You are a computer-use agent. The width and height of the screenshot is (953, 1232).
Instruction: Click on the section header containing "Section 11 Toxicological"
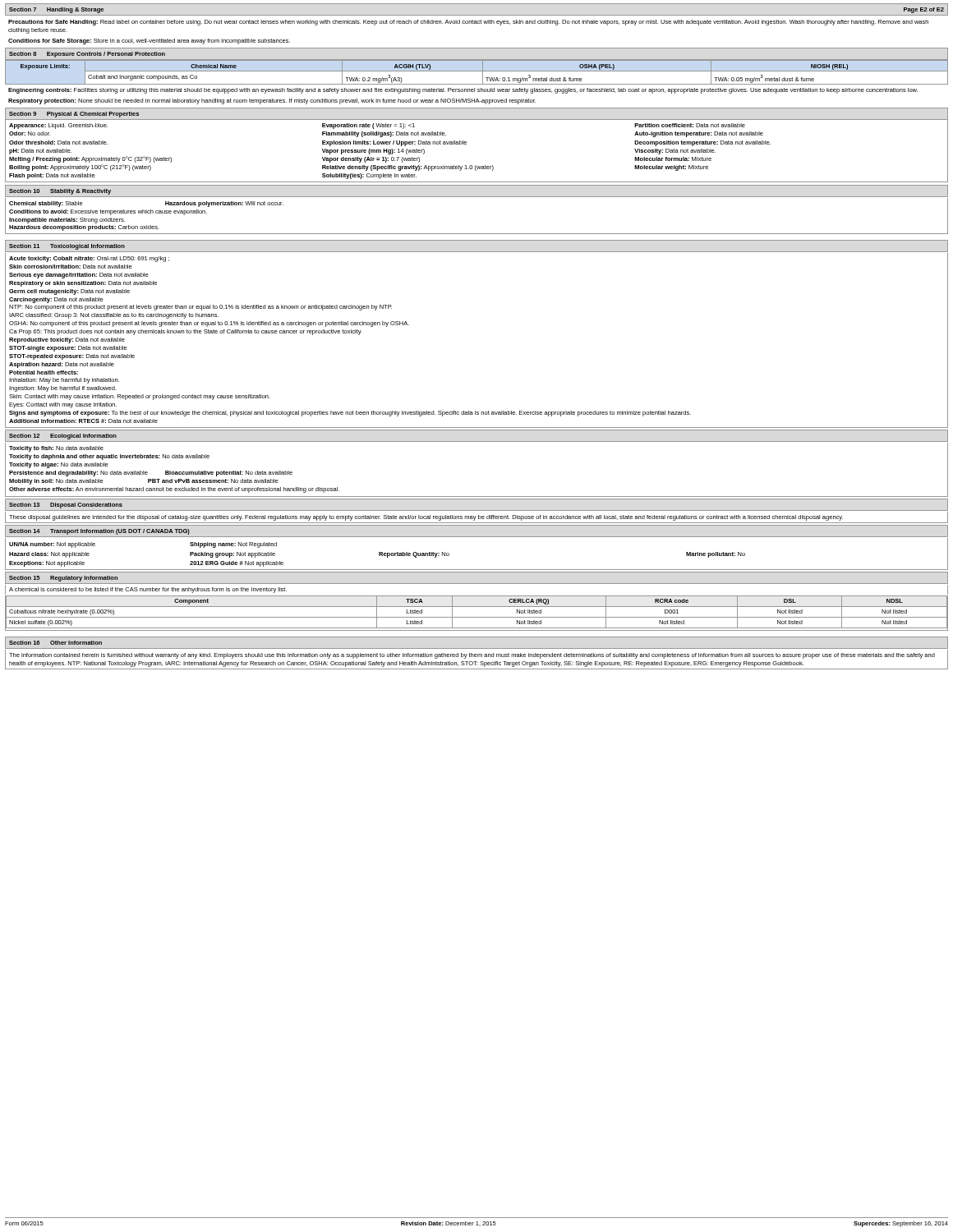click(67, 246)
